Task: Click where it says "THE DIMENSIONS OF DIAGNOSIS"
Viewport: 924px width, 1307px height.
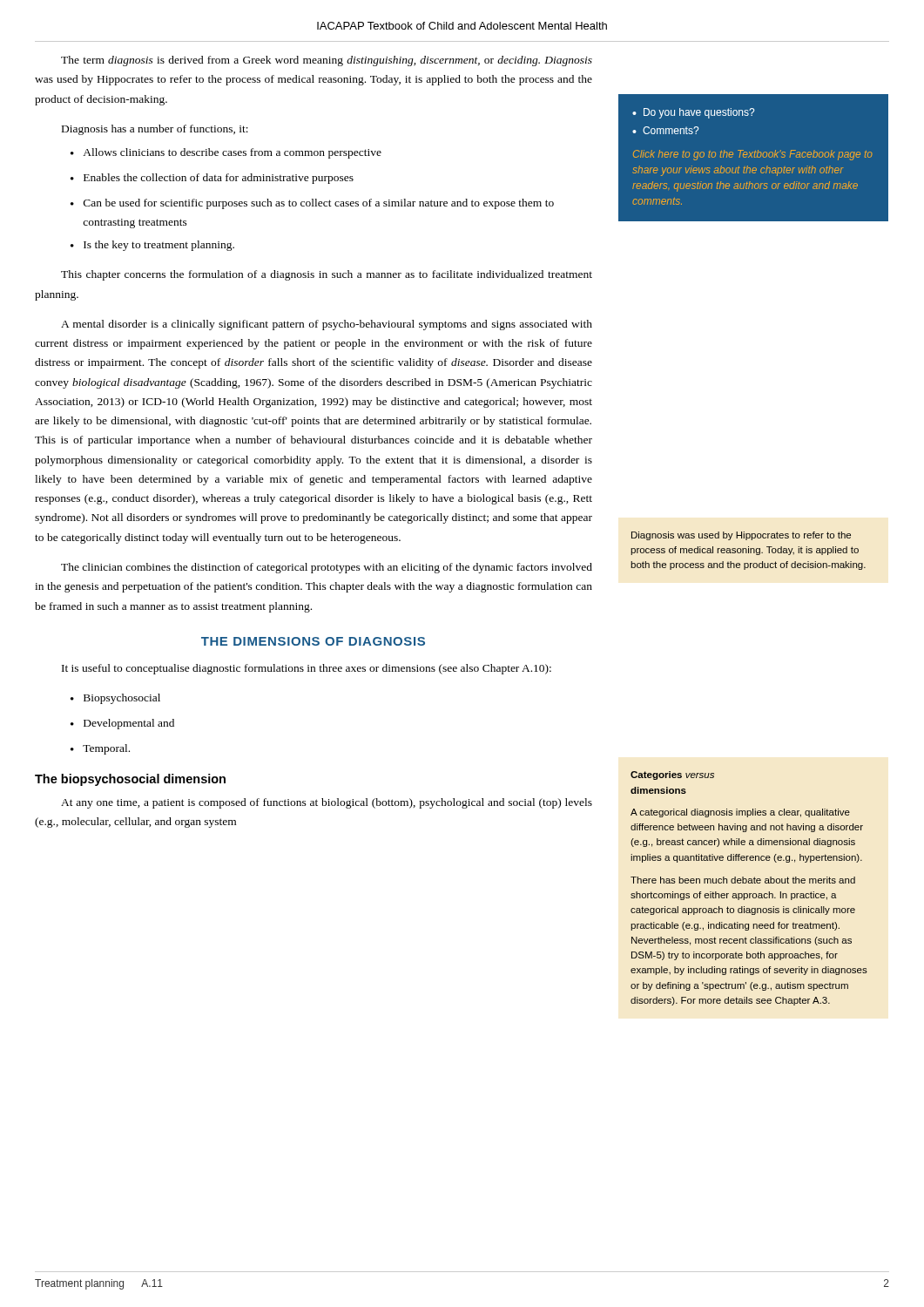Action: pos(314,641)
